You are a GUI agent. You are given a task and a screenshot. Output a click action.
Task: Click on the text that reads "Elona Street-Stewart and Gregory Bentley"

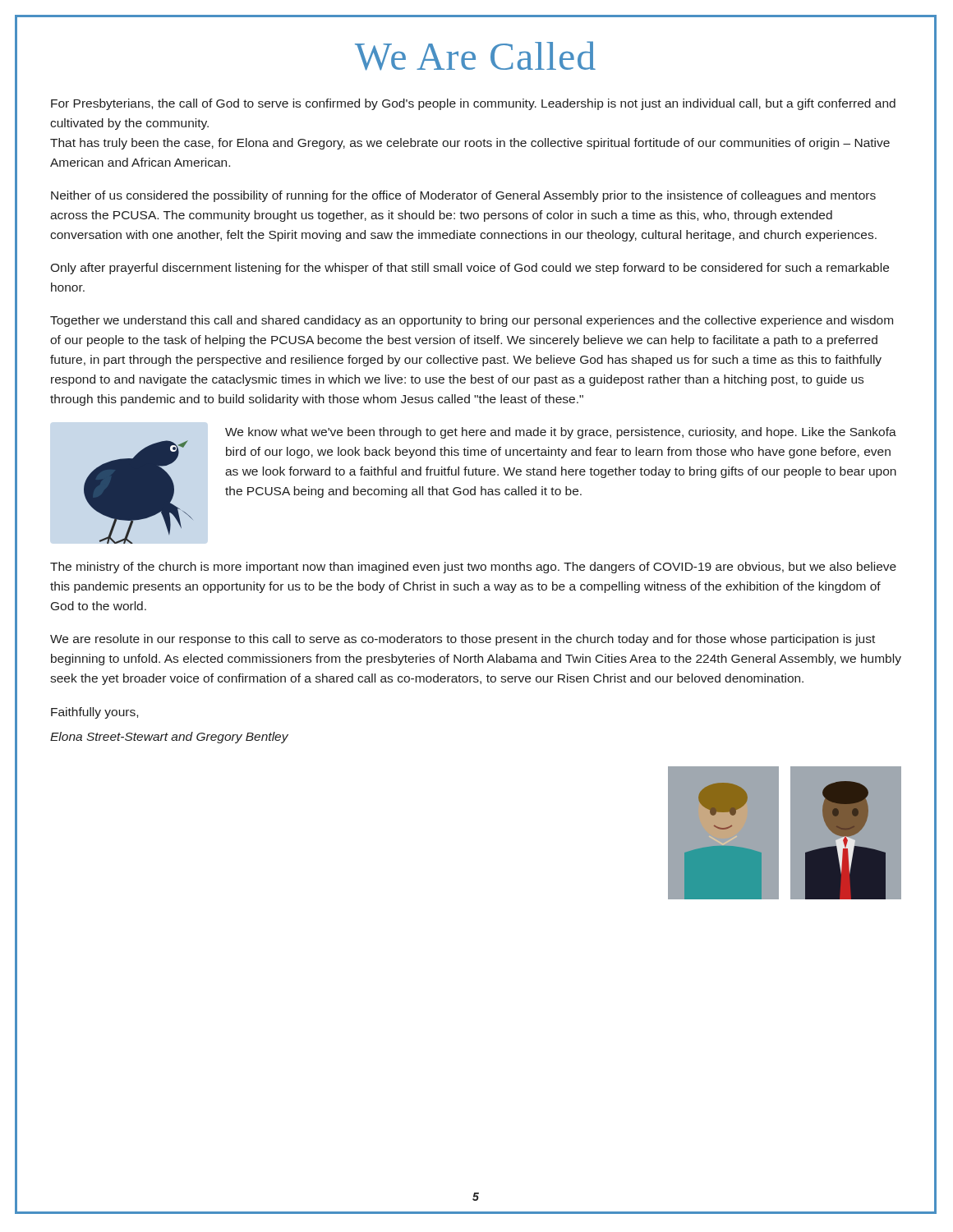point(169,736)
